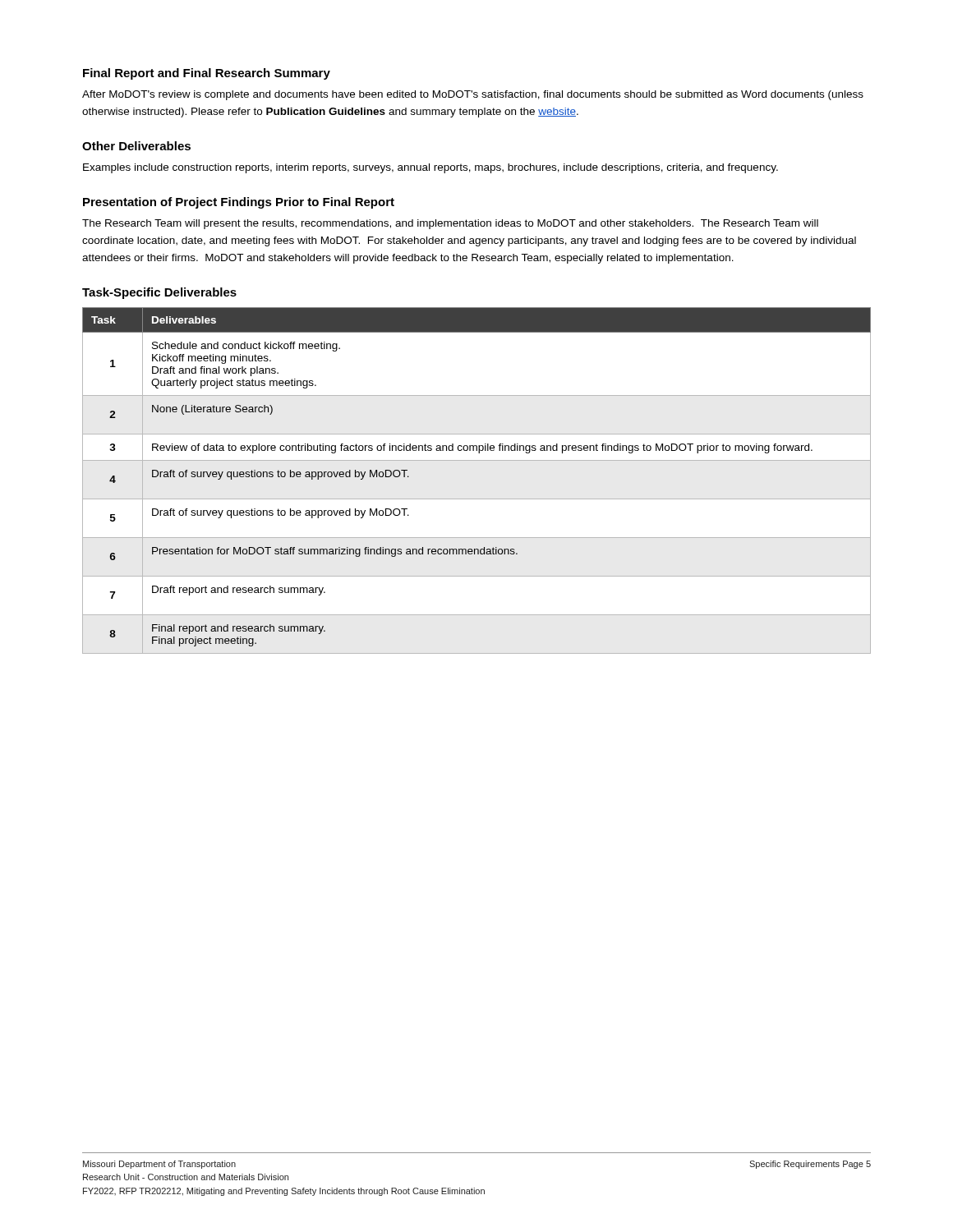Point to the section header beginning "Final Report and"
953x1232 pixels.
coord(206,73)
